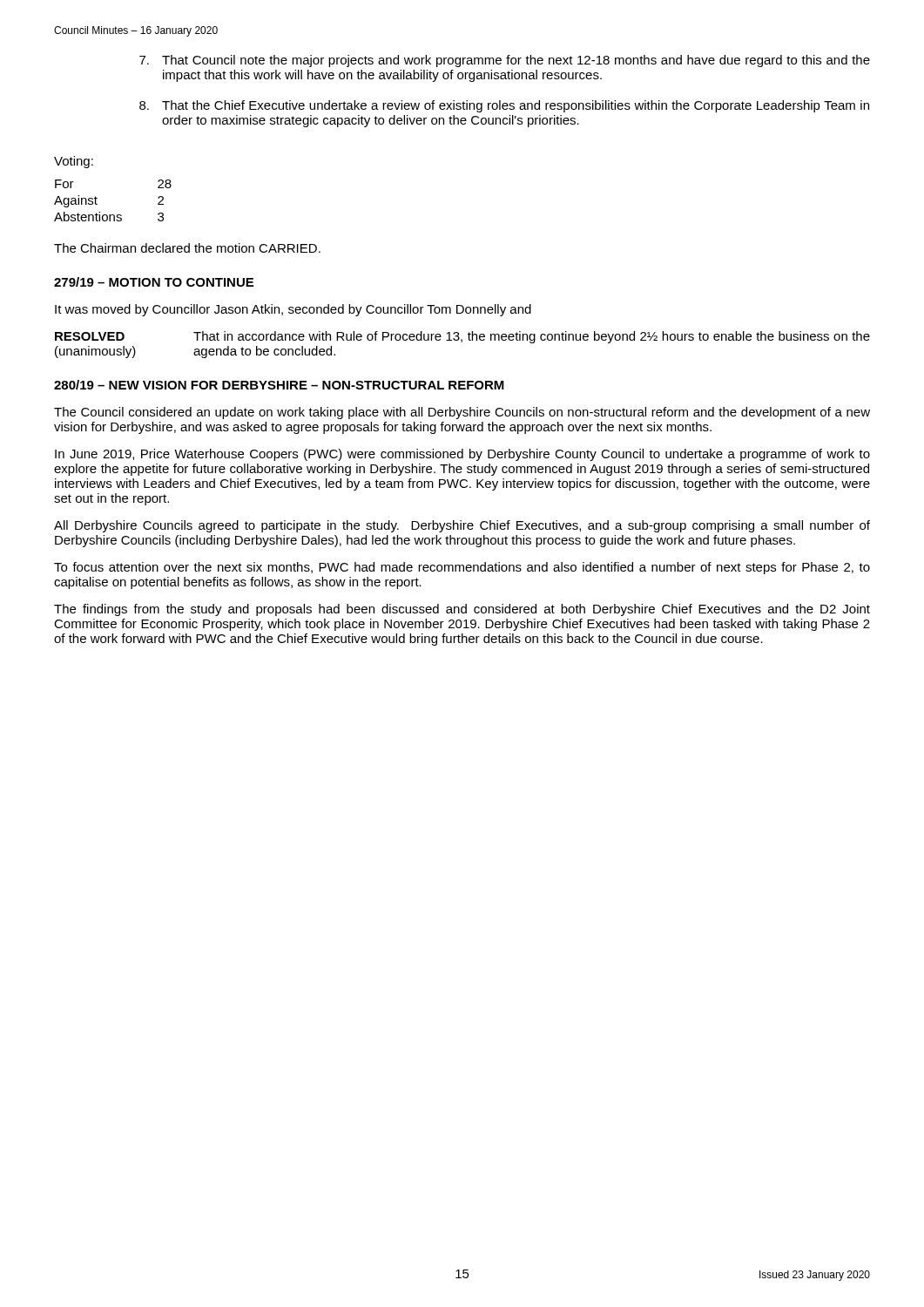Navigate to the region starting "7. That Council note"
Image resolution: width=924 pixels, height=1307 pixels.
pos(462,67)
